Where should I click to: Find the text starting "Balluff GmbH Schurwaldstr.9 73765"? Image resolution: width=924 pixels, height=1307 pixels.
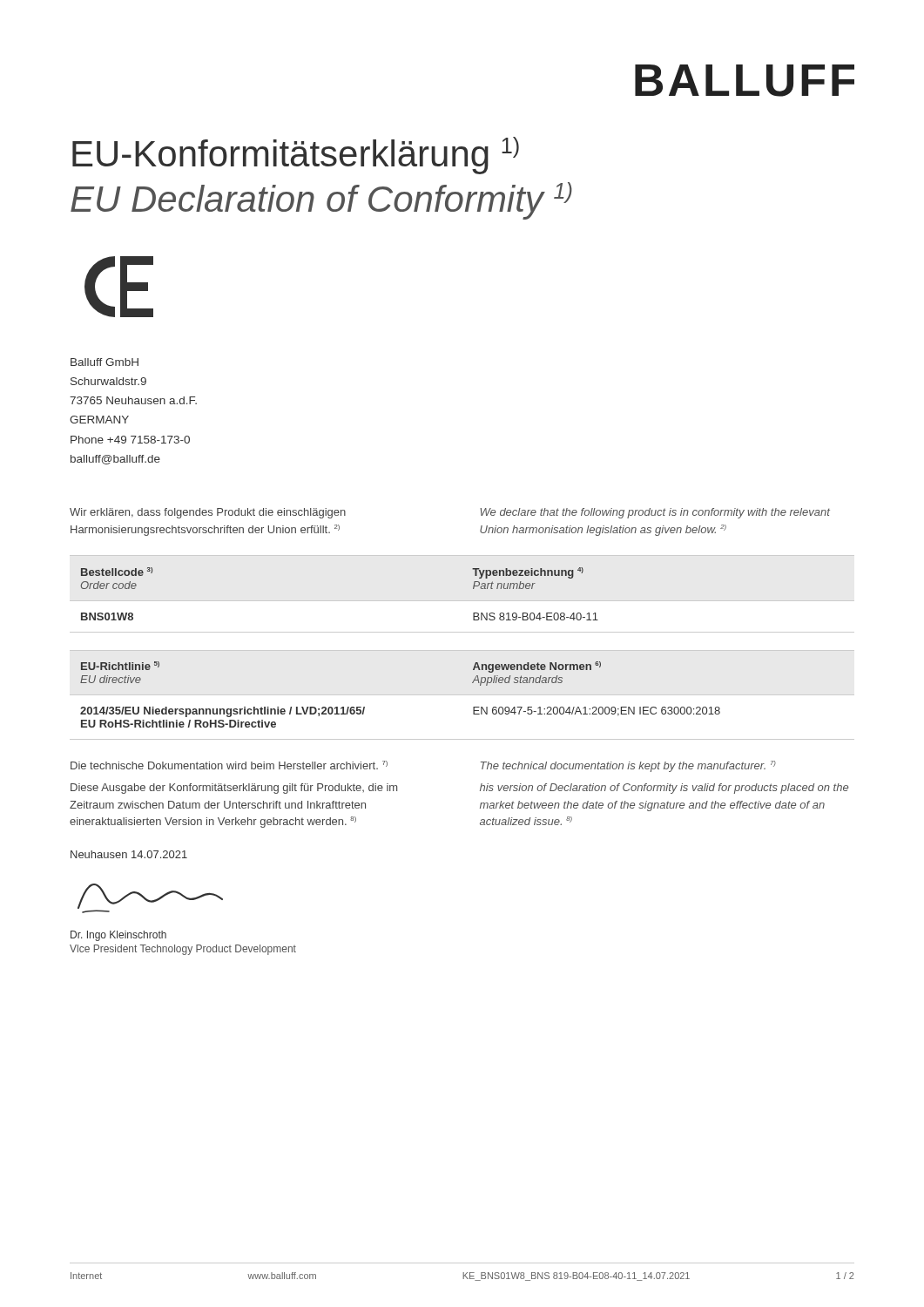(134, 410)
